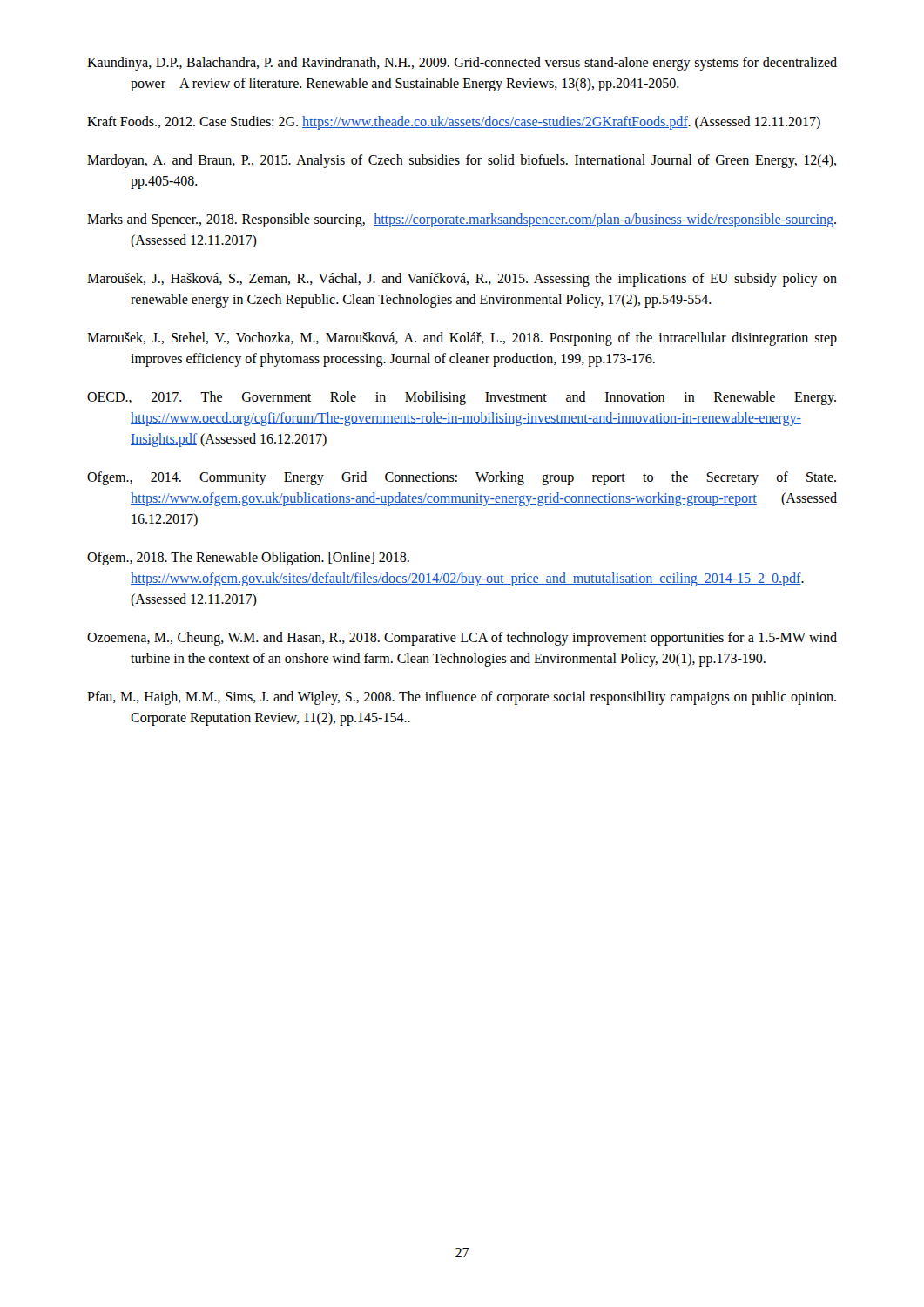The height and width of the screenshot is (1307, 924).
Task: Click on the block starting "Marks and Spencer., 2018. Responsible sourcing, https://corporate.marksandspencer.com/plan-a/business-wide/responsible-sourcing. (Assessed"
Action: pos(462,230)
